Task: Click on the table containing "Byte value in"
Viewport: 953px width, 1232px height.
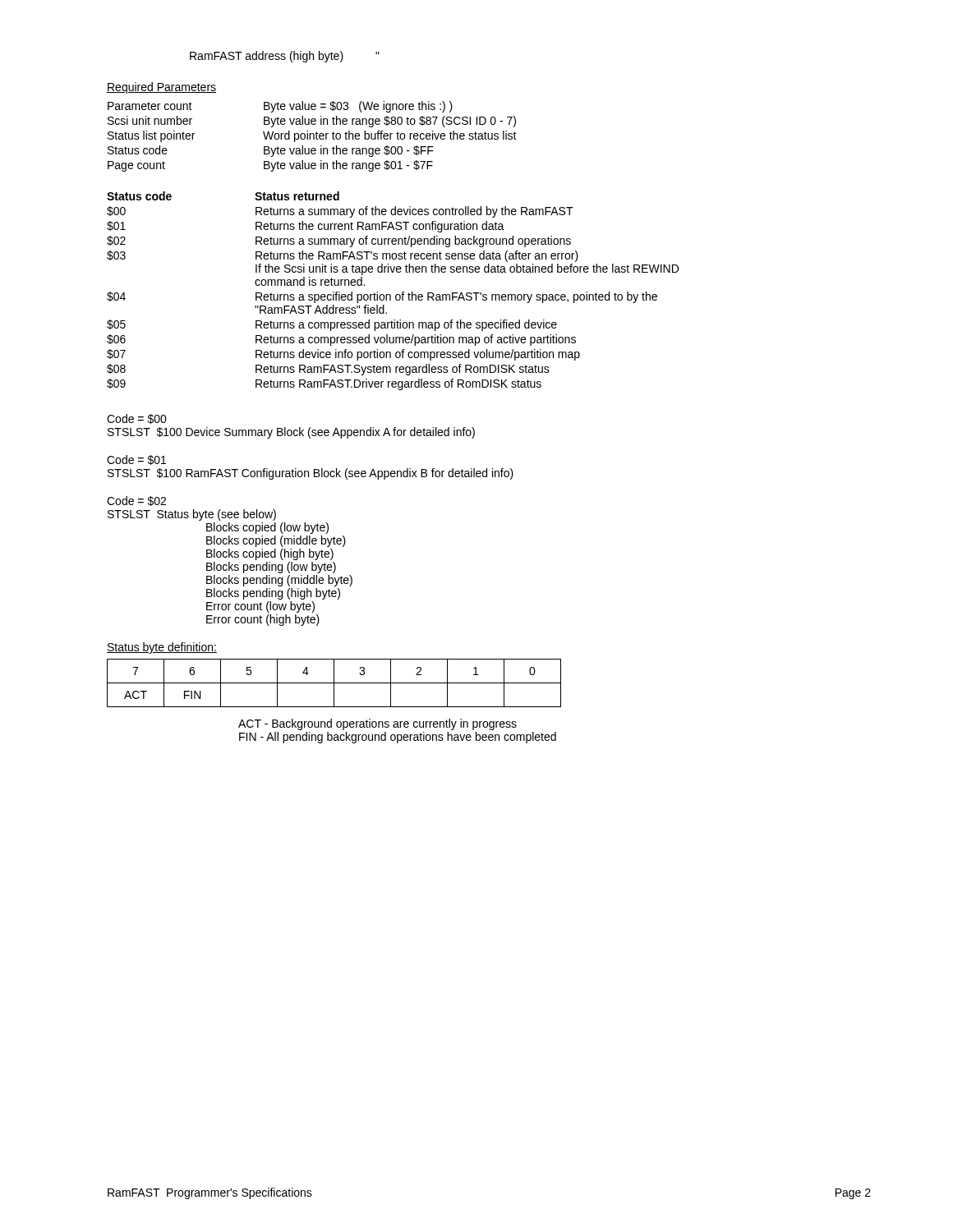Action: click(x=489, y=136)
